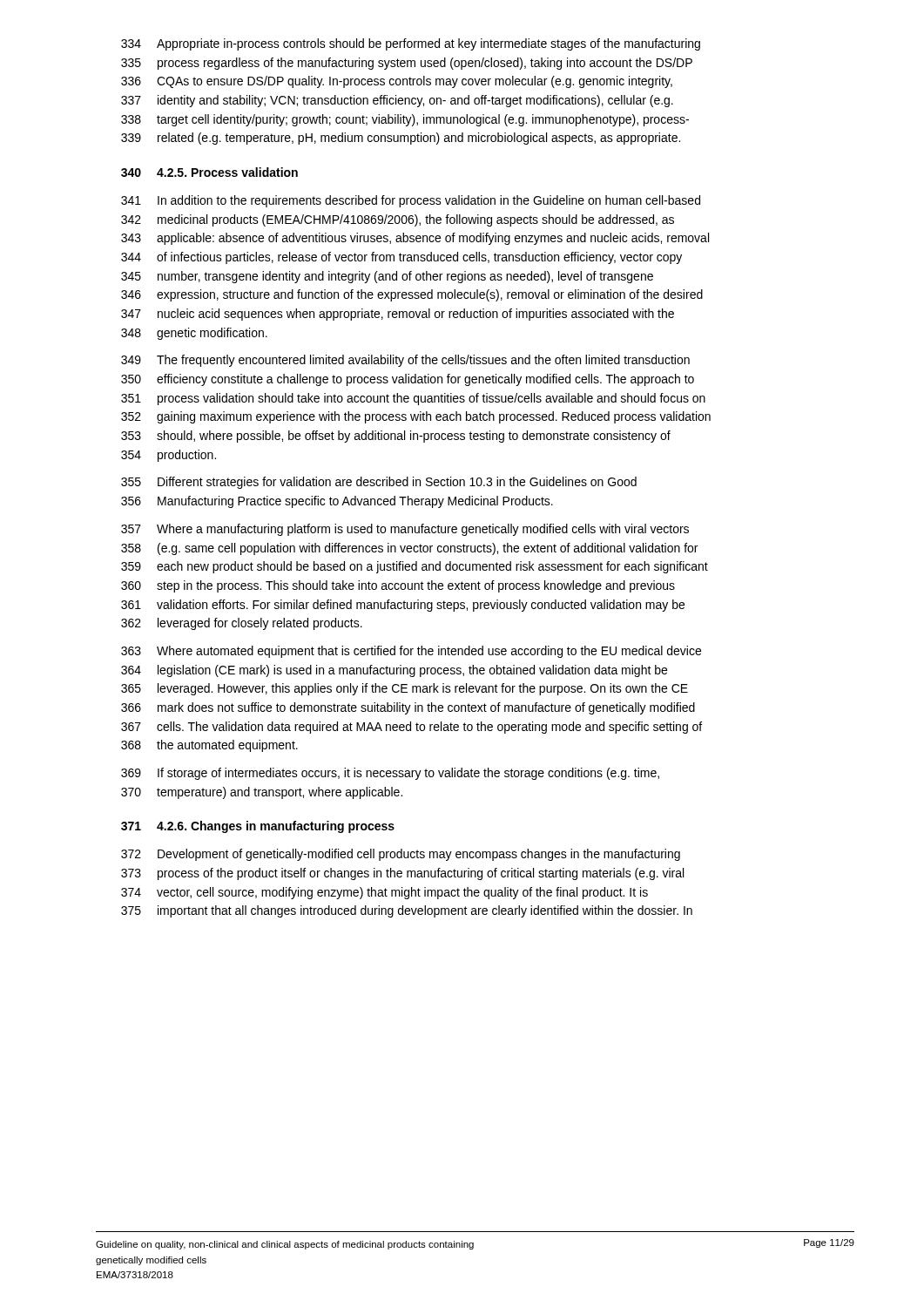Screen dimensions: 1307x924
Task: Find the list item with the text "373process of the product itself or changes in"
Action: (x=475, y=874)
